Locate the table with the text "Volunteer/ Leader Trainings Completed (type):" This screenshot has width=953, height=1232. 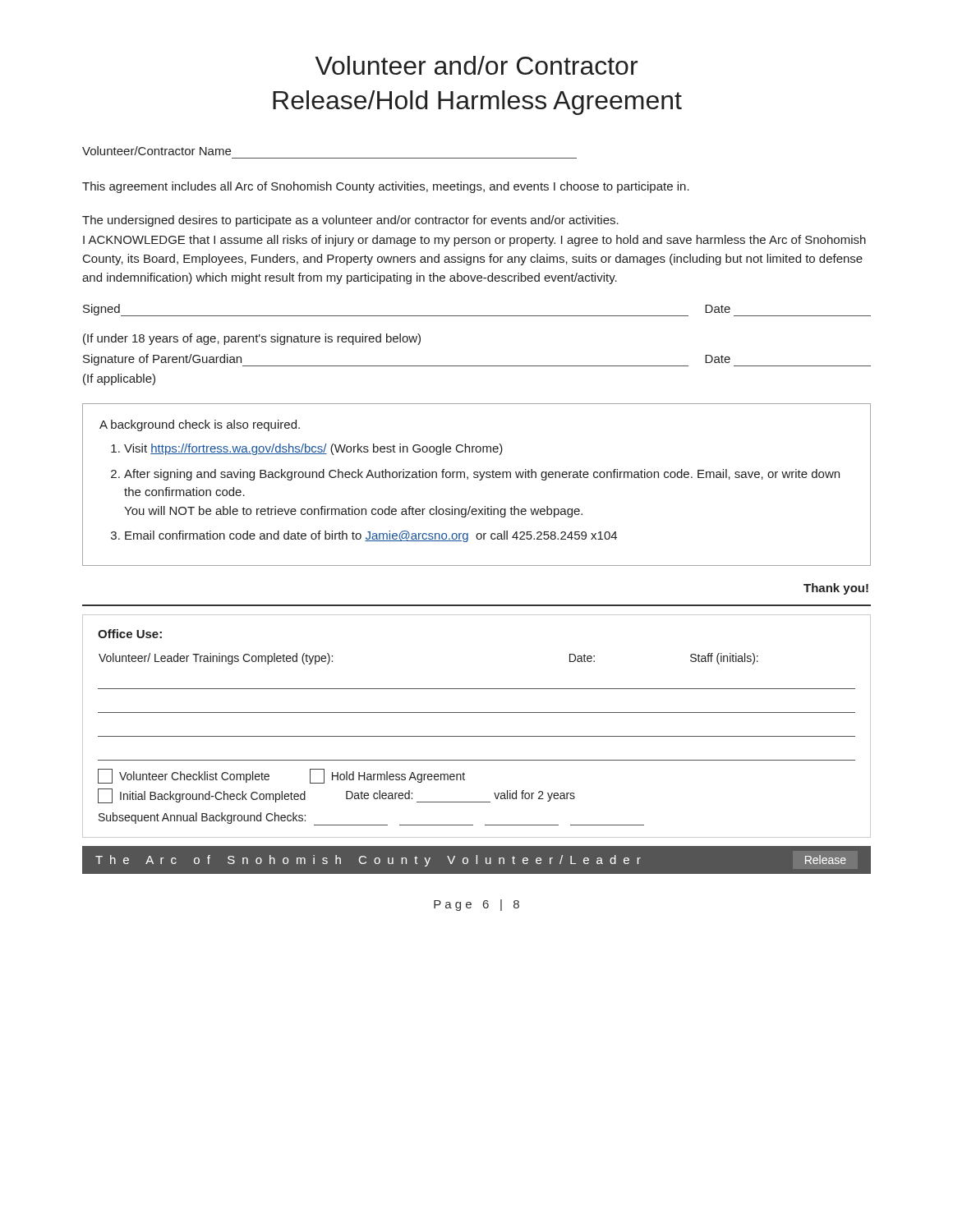pos(476,706)
